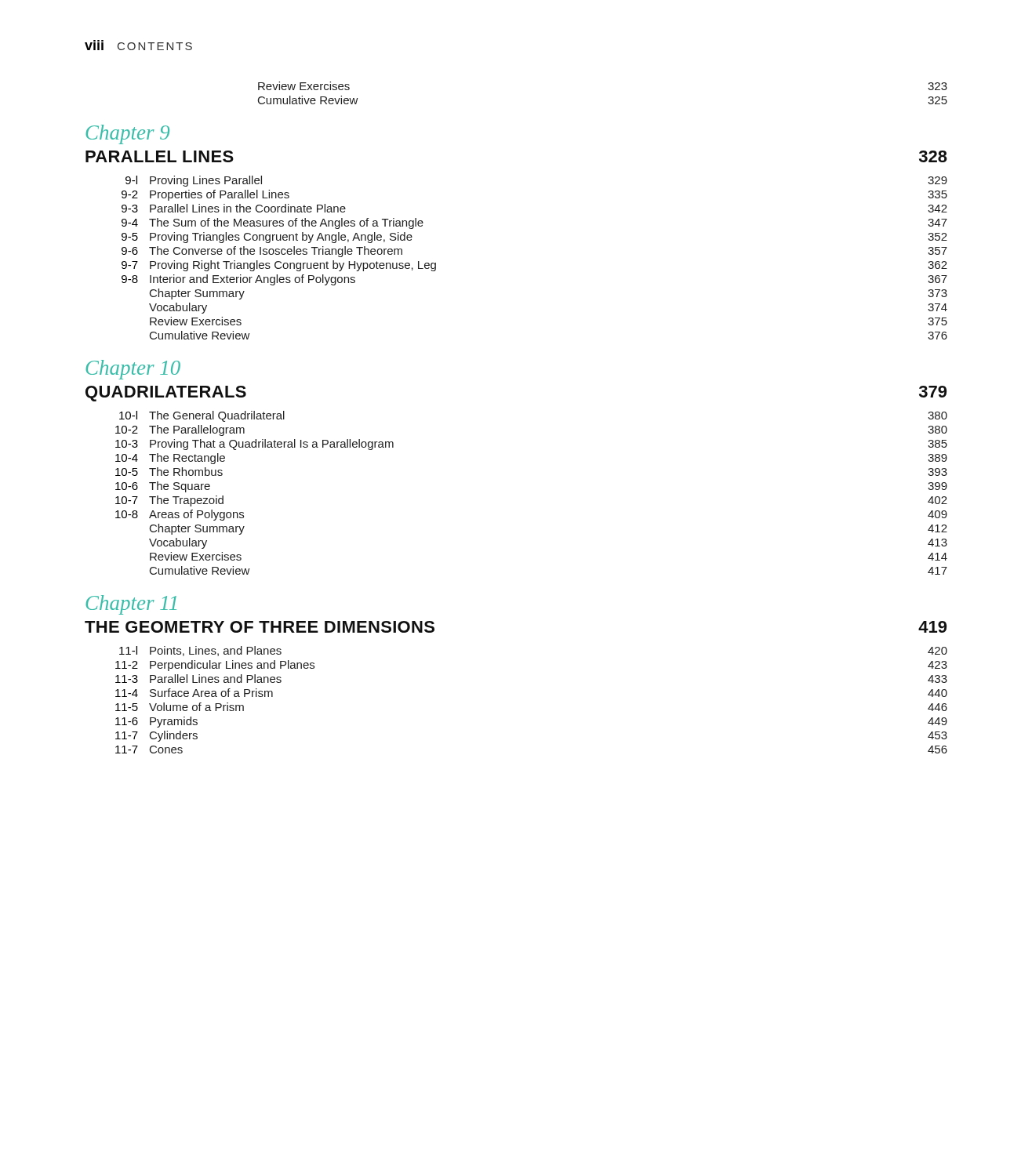Point to "10-4 The Rectangle 389"
This screenshot has height=1176, width=1032.
point(166,458)
